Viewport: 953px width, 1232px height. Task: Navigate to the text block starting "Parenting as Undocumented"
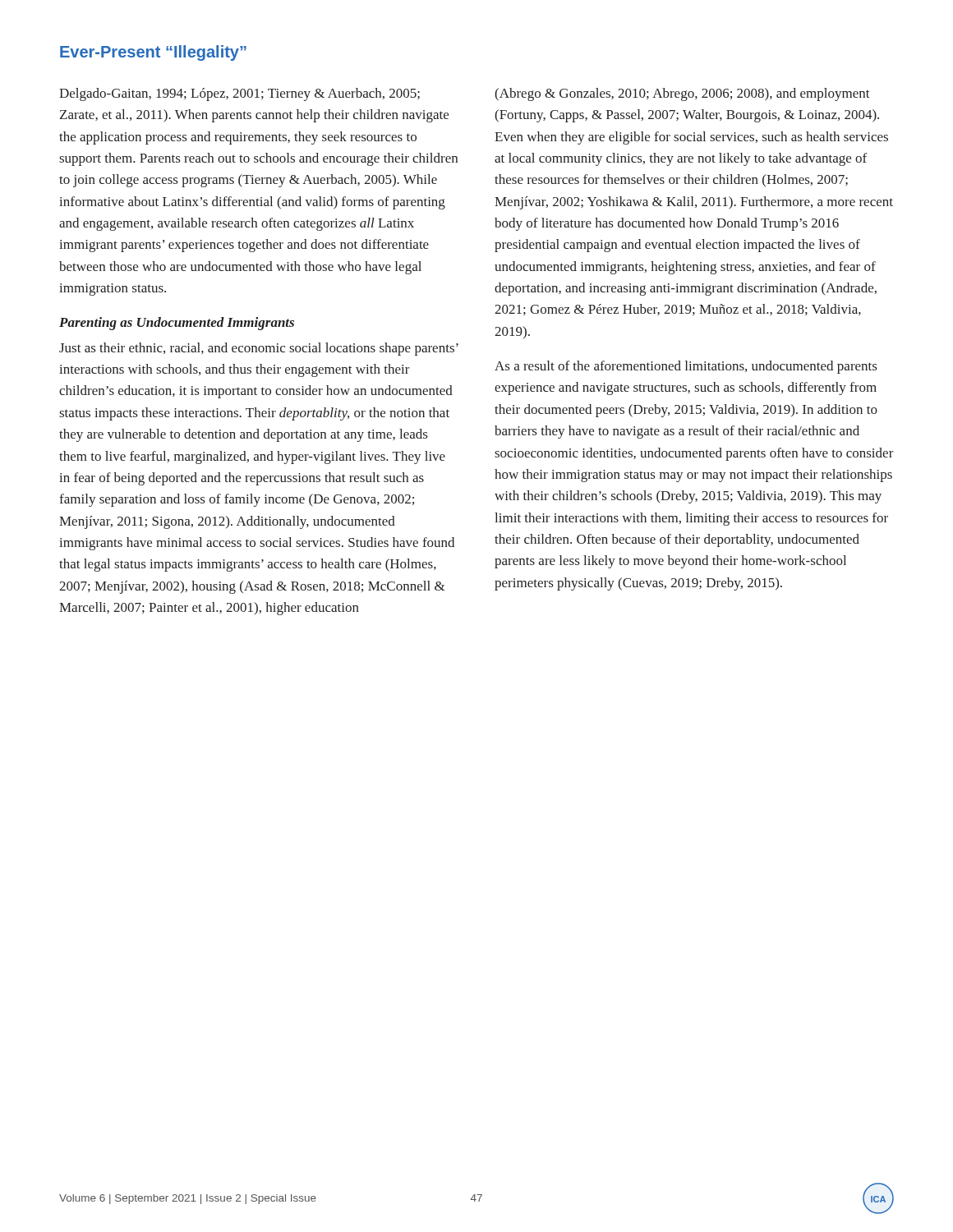pos(259,466)
